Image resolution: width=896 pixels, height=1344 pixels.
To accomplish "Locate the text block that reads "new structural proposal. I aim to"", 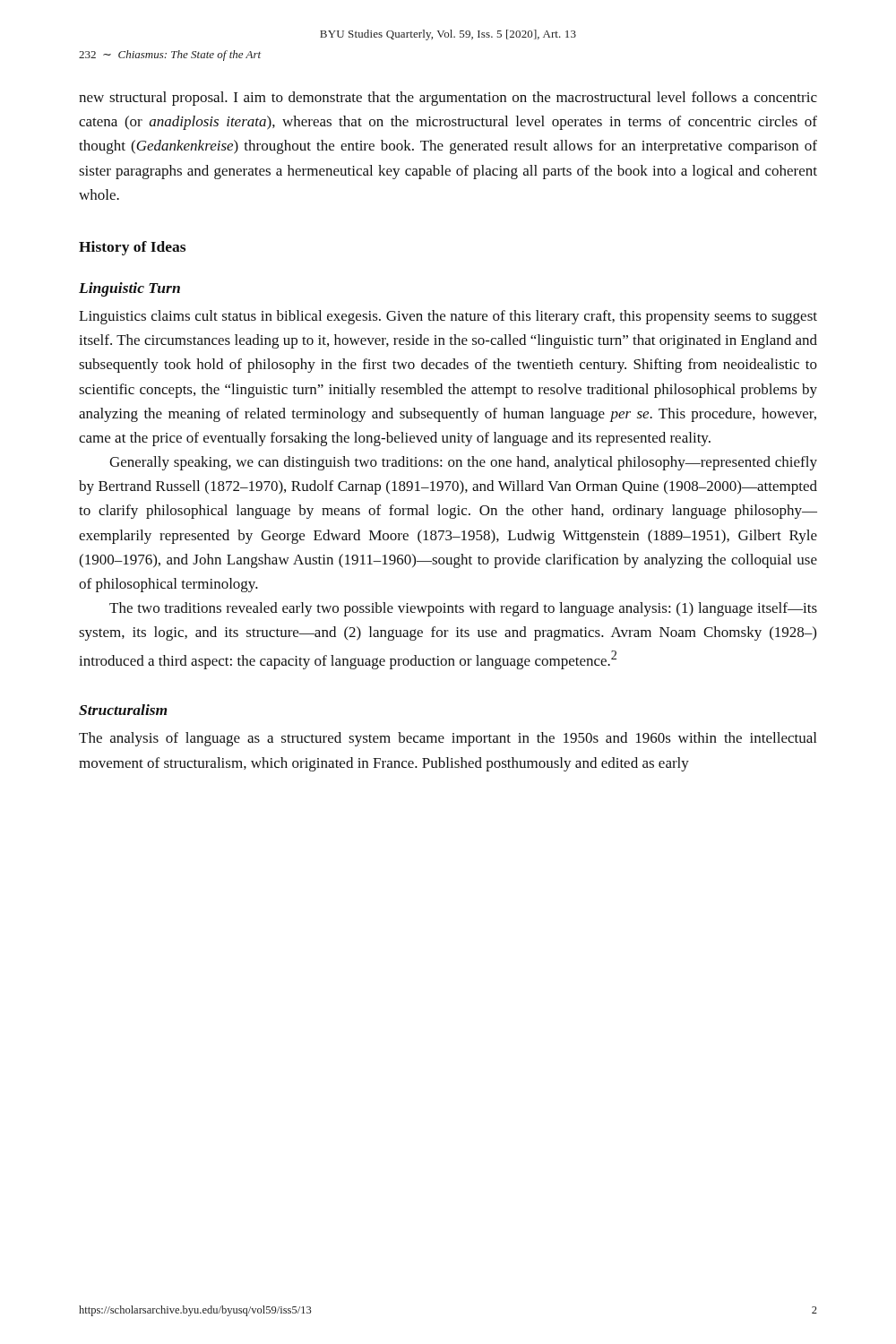I will point(448,146).
